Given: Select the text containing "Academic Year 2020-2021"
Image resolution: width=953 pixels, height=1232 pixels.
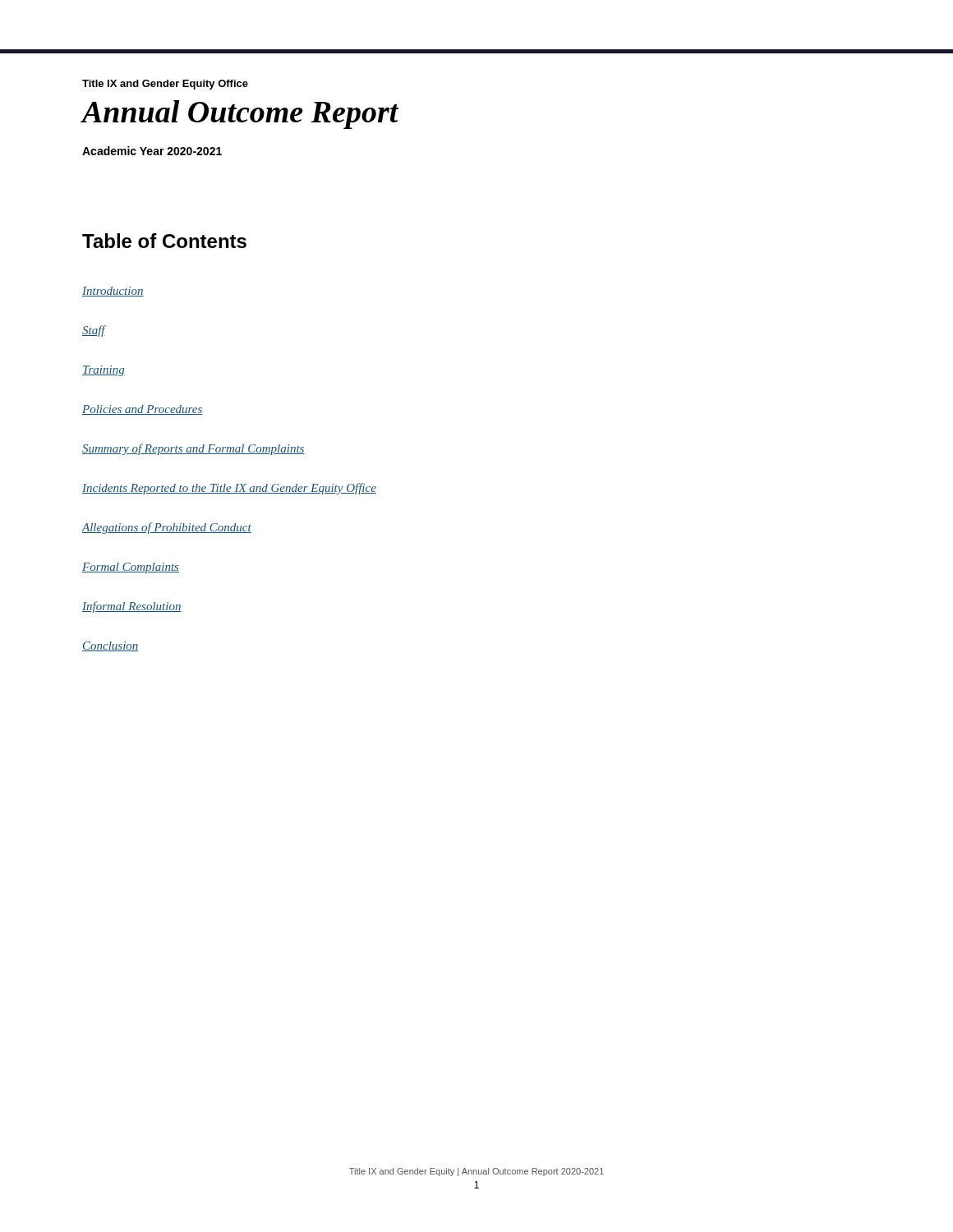Looking at the screenshot, I should tap(152, 151).
